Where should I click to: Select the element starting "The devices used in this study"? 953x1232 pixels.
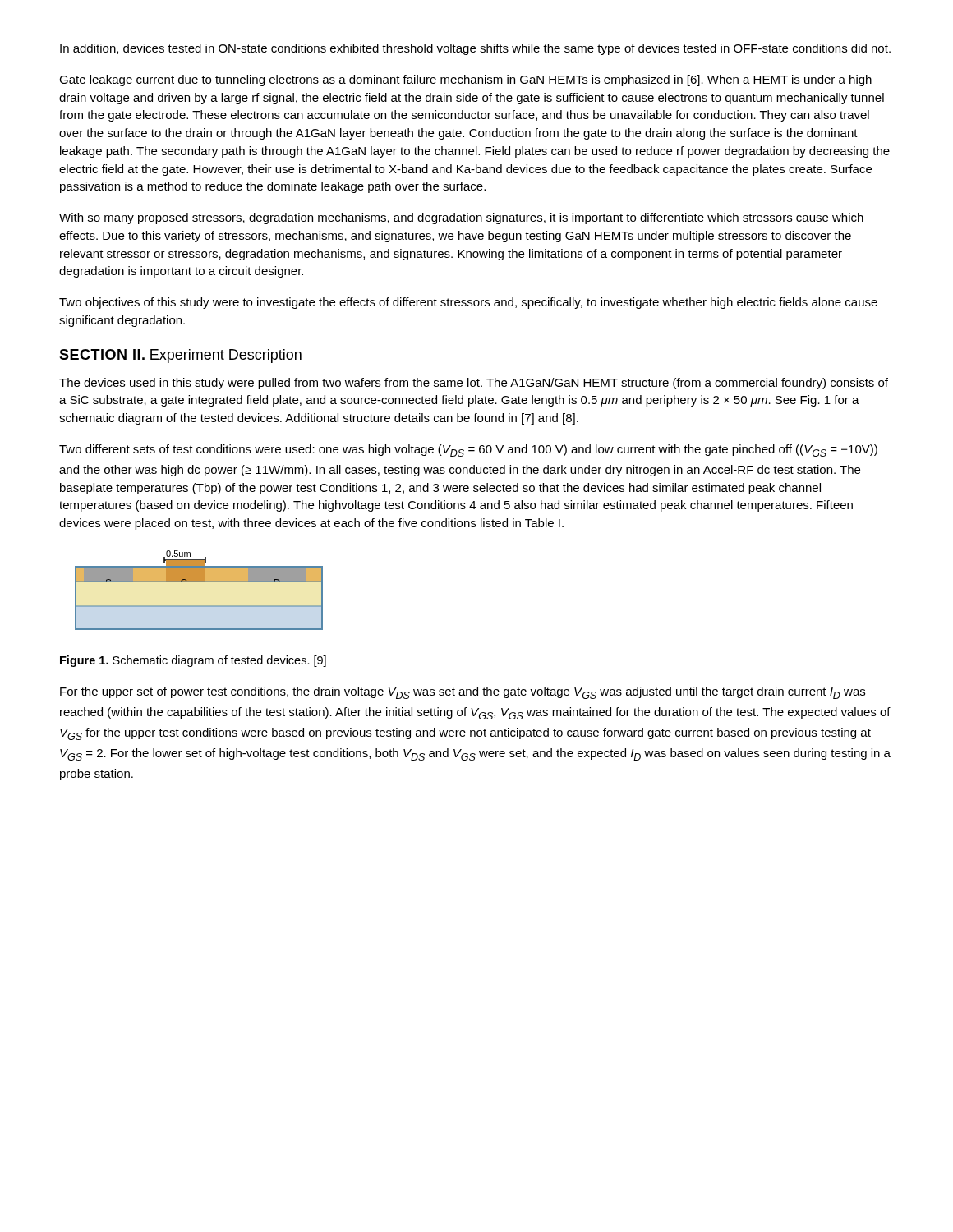(x=474, y=400)
